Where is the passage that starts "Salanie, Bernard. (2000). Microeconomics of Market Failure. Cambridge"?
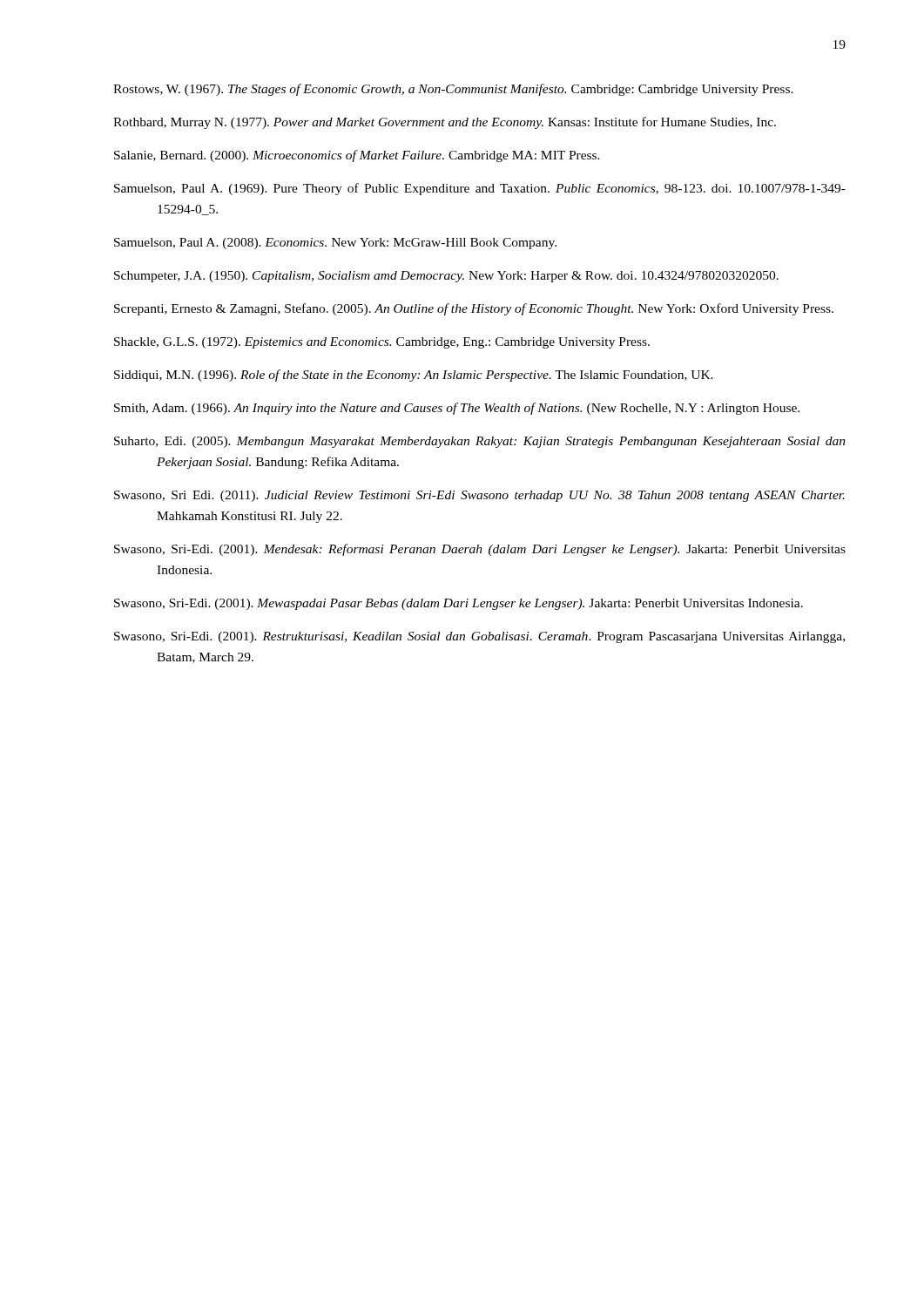Screen dimensions: 1307x924 (x=357, y=155)
